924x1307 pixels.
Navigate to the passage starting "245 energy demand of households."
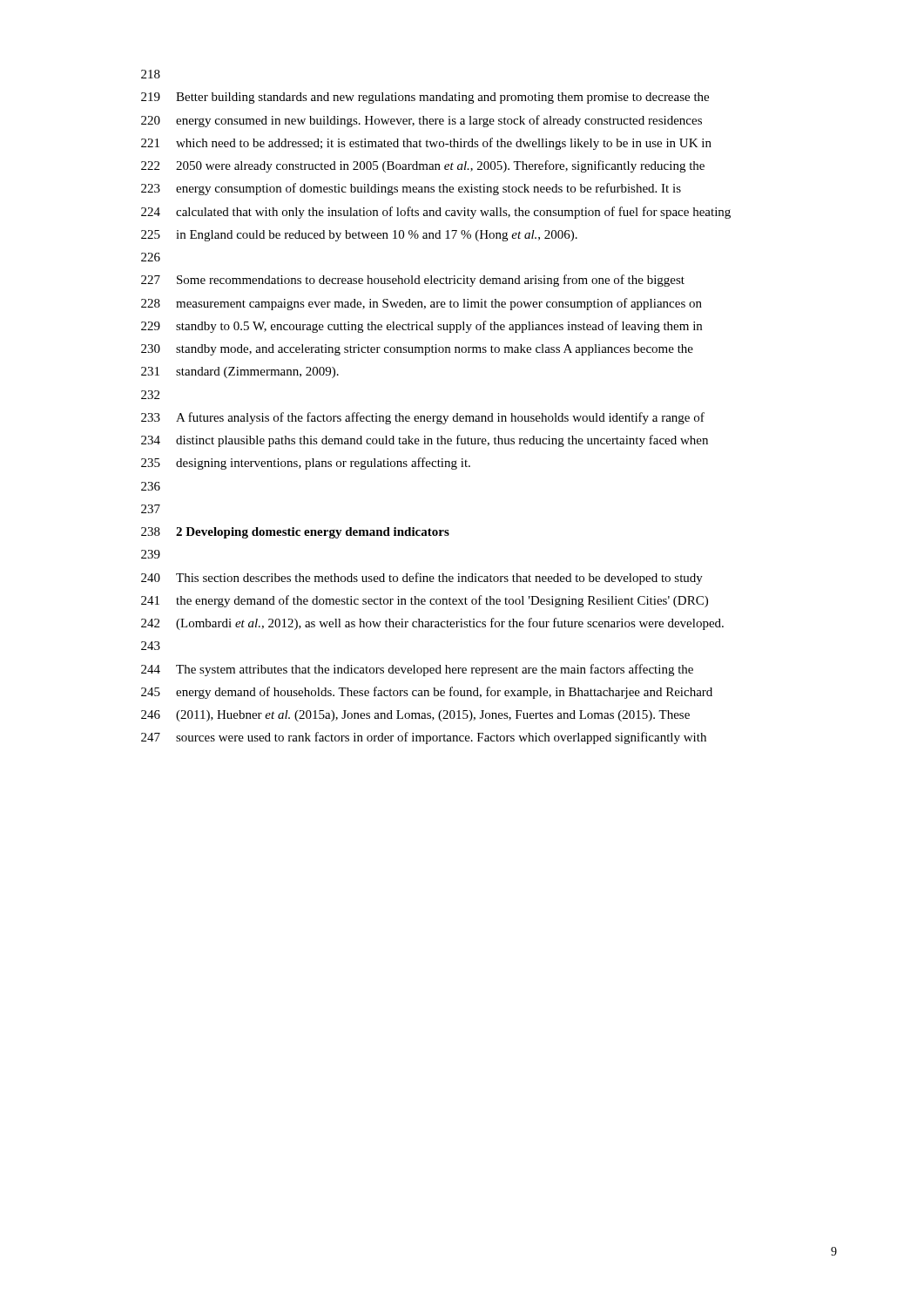[x=482, y=692]
